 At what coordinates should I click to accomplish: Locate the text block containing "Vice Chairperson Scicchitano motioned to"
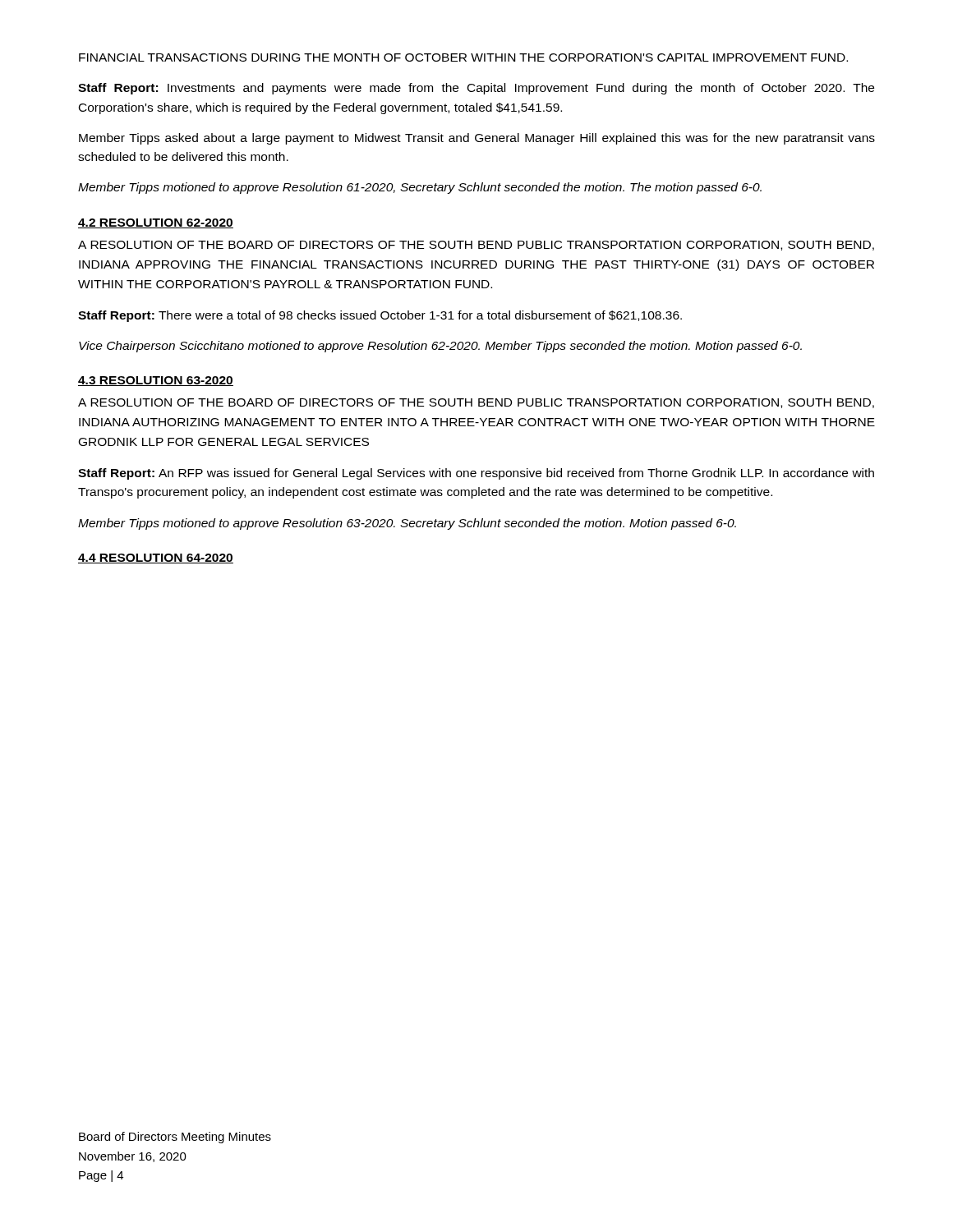pyautogui.click(x=441, y=345)
